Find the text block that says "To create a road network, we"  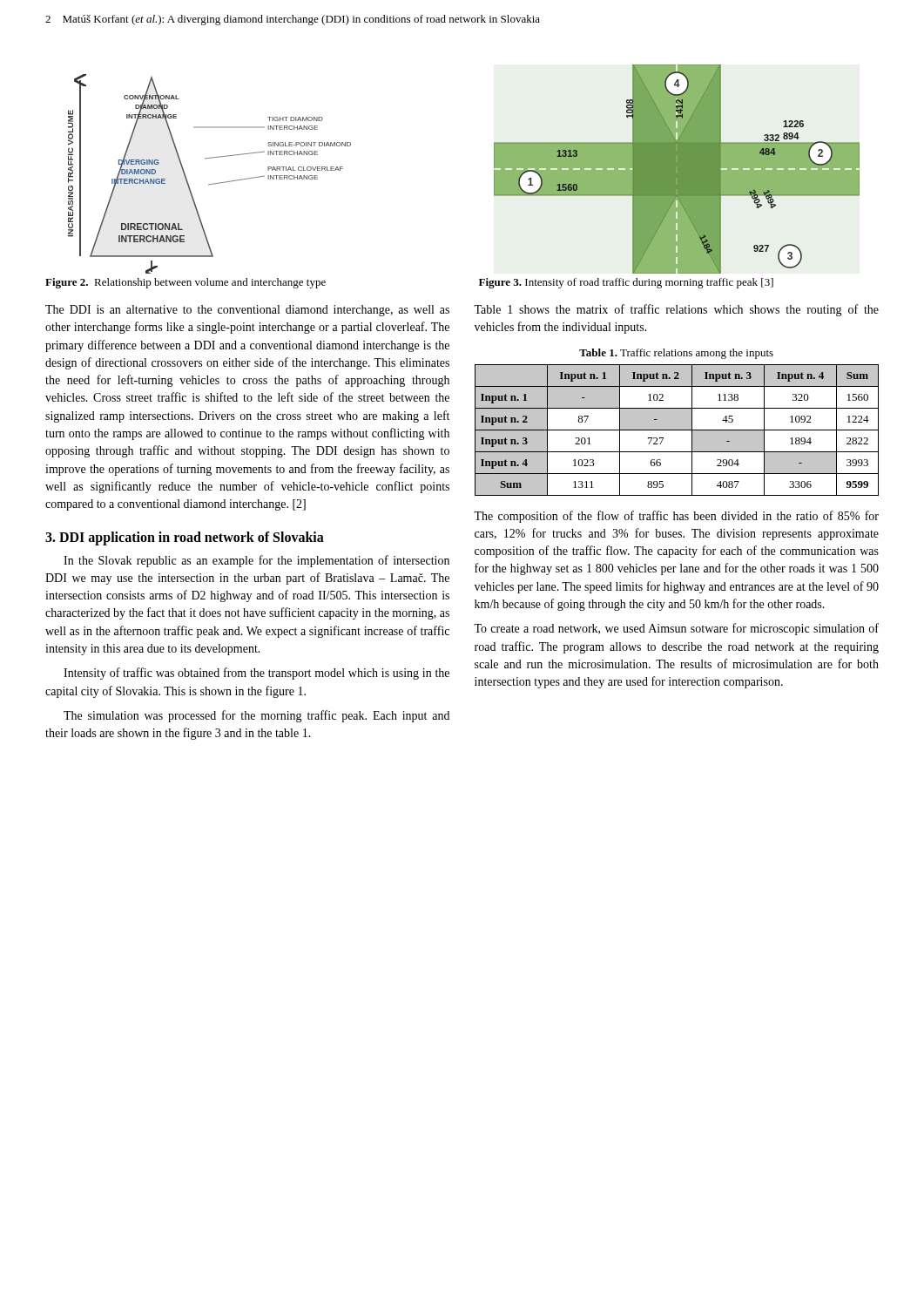[x=676, y=655]
